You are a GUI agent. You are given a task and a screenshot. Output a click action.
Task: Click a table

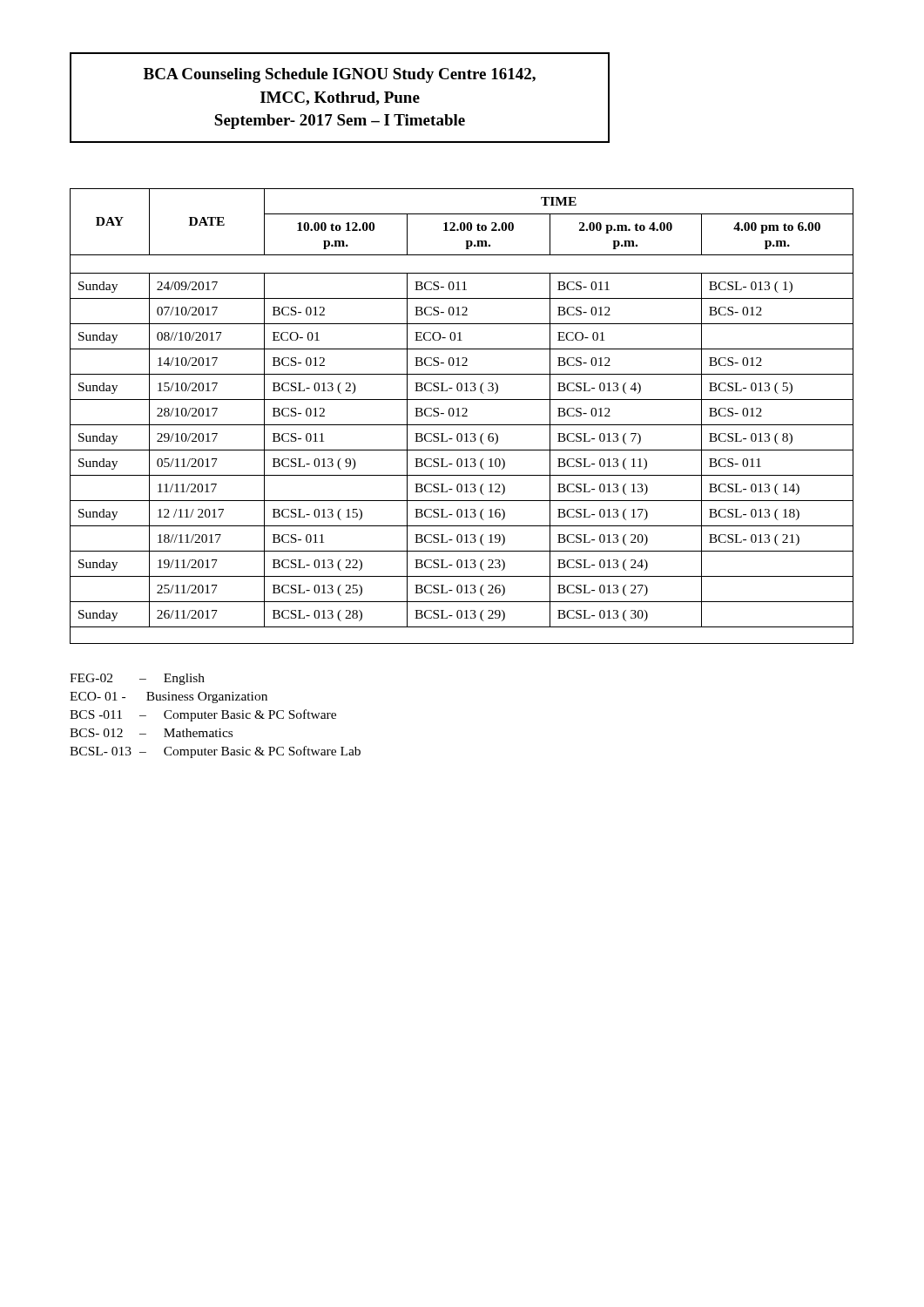462,416
